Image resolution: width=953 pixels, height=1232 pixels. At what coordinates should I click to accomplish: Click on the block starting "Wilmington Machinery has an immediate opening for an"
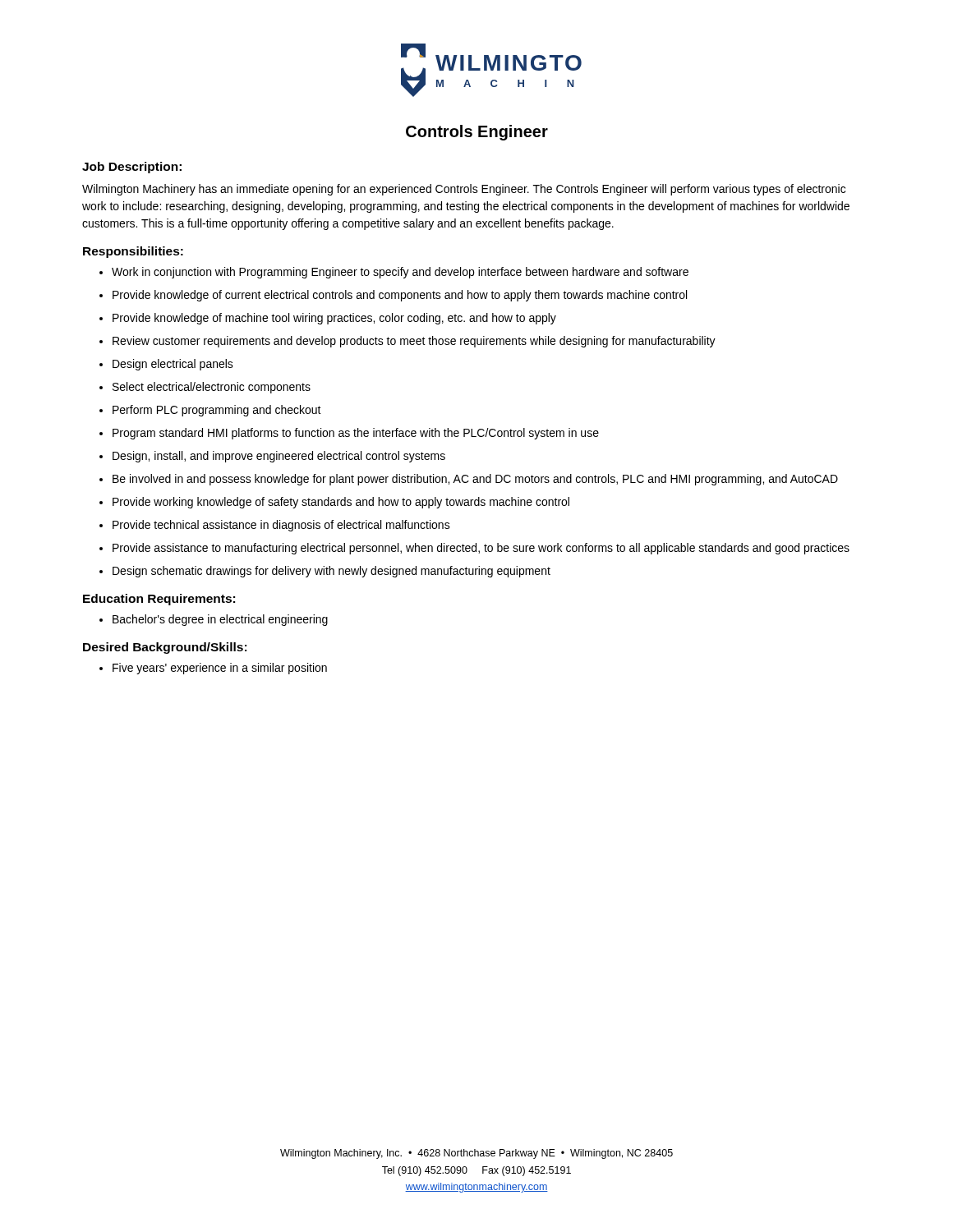tap(466, 206)
